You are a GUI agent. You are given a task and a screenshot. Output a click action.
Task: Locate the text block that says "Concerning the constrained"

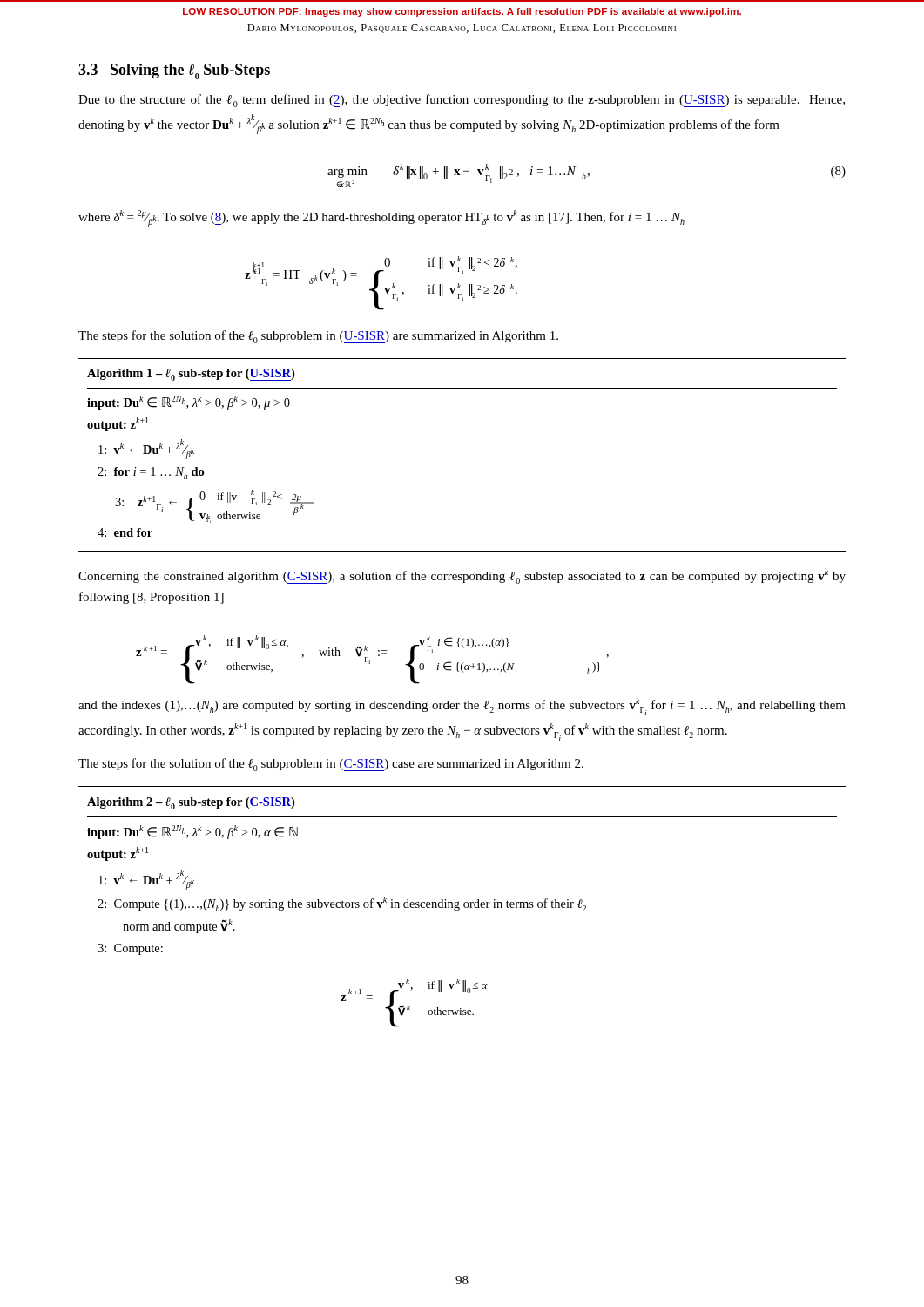click(462, 585)
